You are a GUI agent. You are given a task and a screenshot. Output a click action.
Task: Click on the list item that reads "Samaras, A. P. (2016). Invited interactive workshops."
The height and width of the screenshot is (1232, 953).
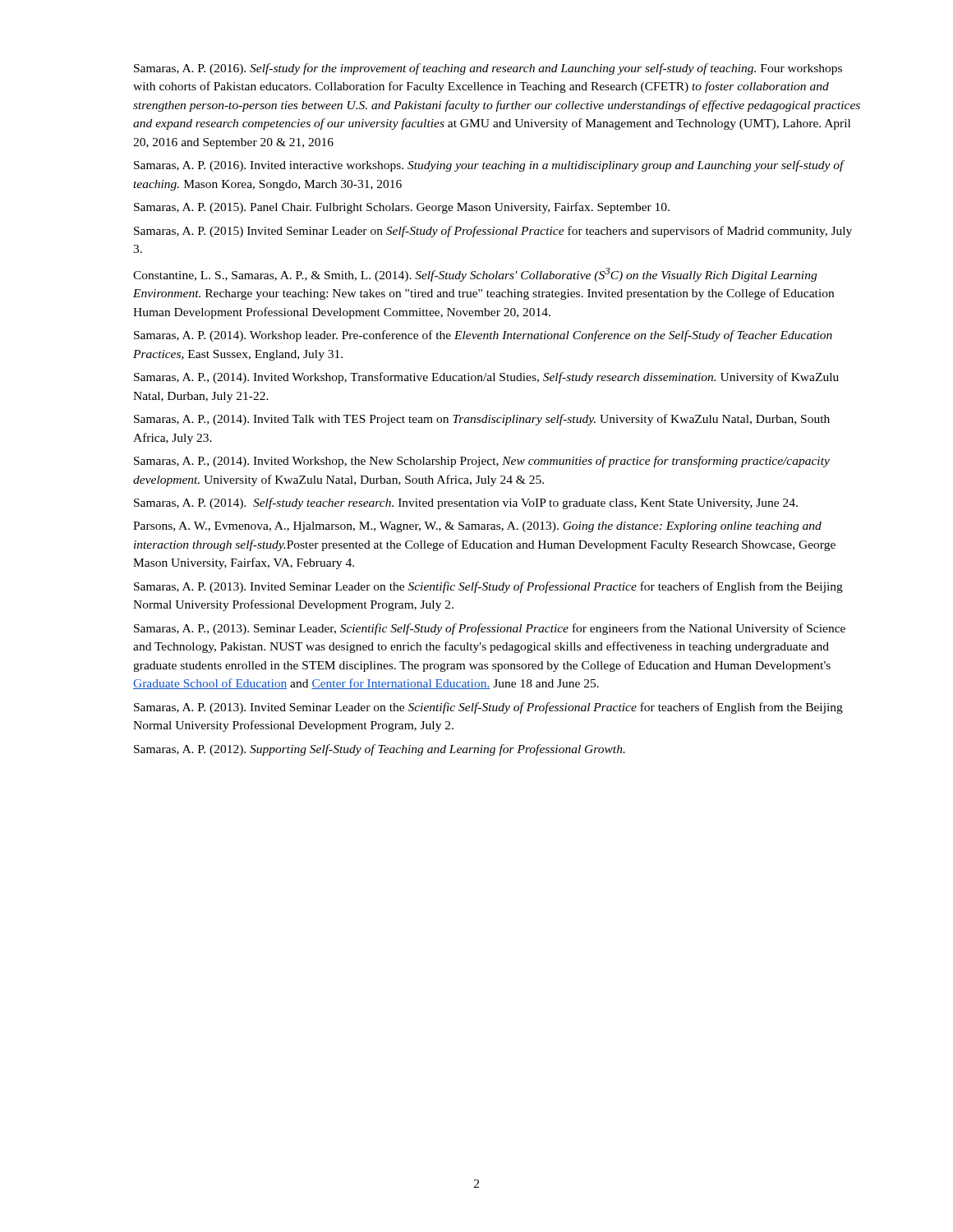click(x=476, y=175)
